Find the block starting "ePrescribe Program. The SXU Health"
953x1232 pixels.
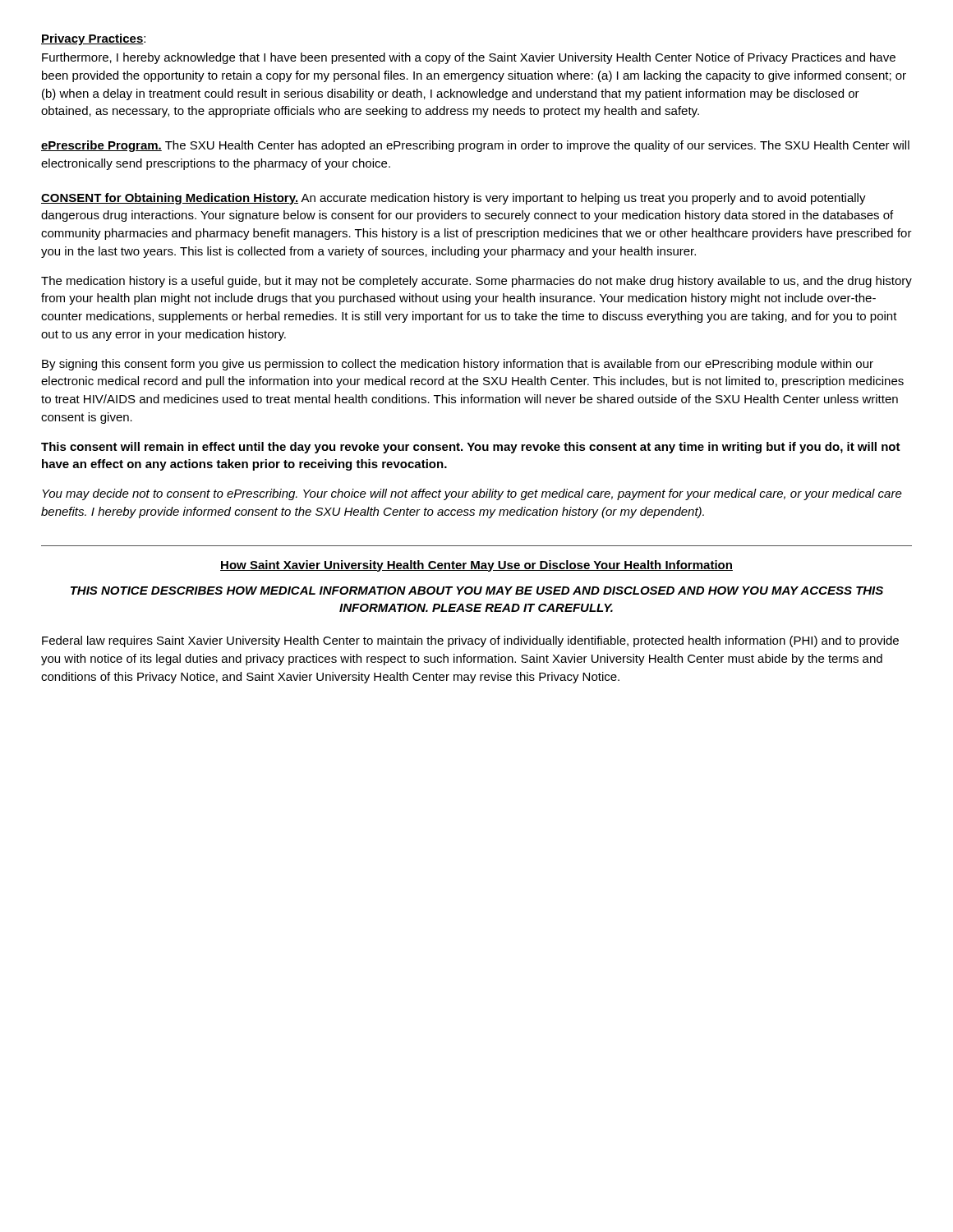click(475, 154)
